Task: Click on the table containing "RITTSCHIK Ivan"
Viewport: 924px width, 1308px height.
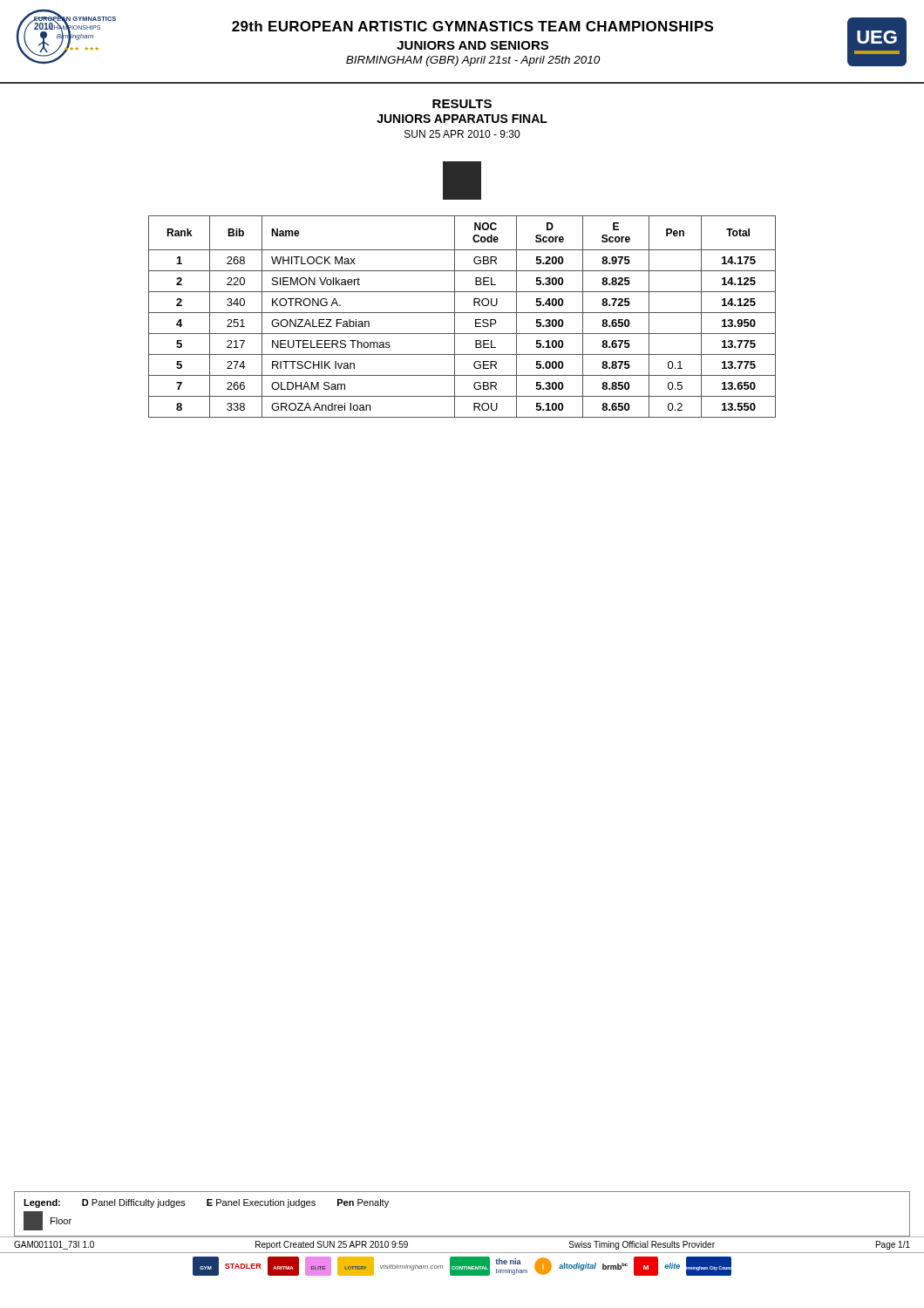Action: pyautogui.click(x=462, y=317)
